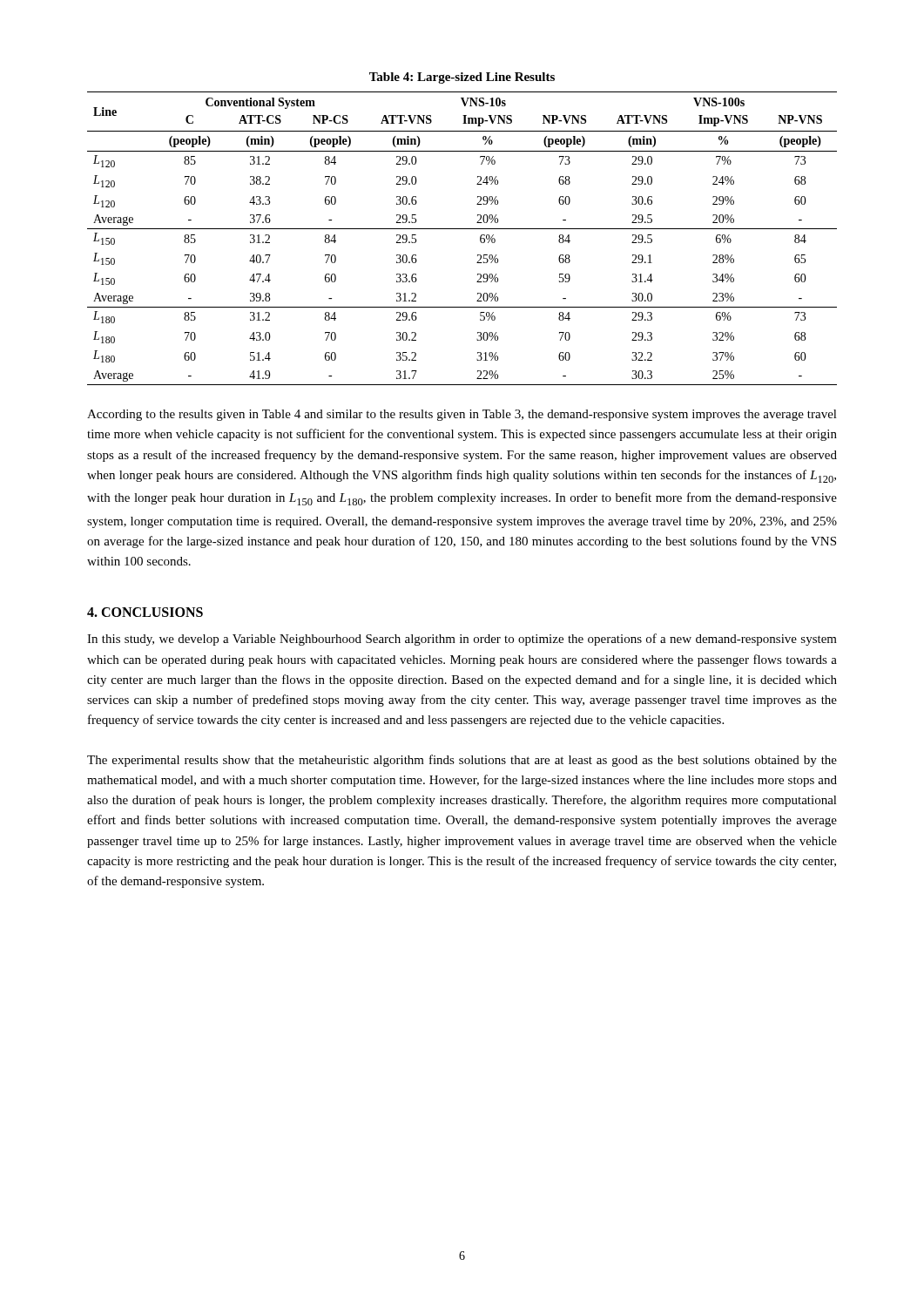Select the caption that says "Table 4: Large-sized Line Results"
The width and height of the screenshot is (924, 1307).
pyautogui.click(x=462, y=77)
